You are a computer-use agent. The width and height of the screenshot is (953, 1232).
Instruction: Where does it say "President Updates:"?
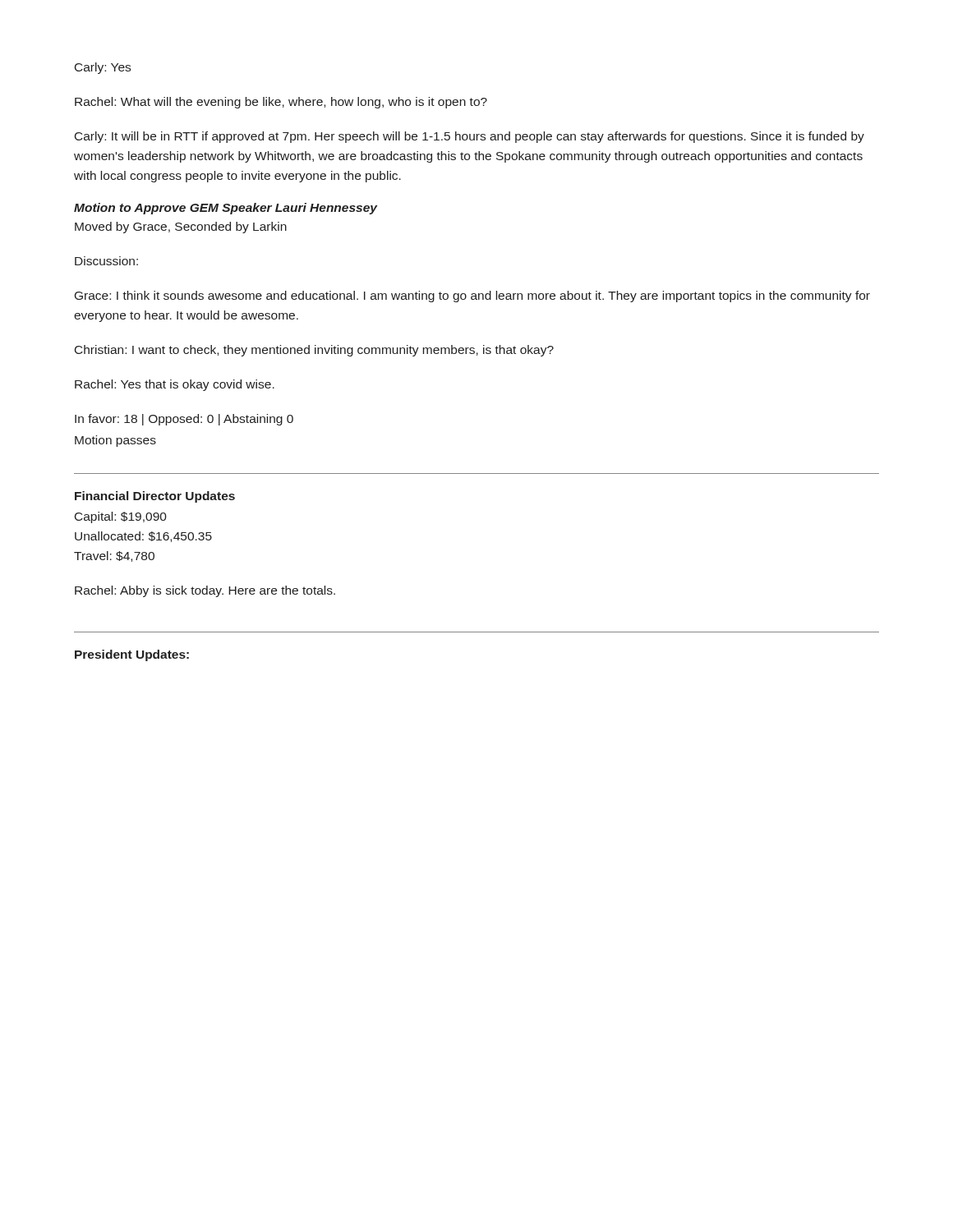click(132, 654)
